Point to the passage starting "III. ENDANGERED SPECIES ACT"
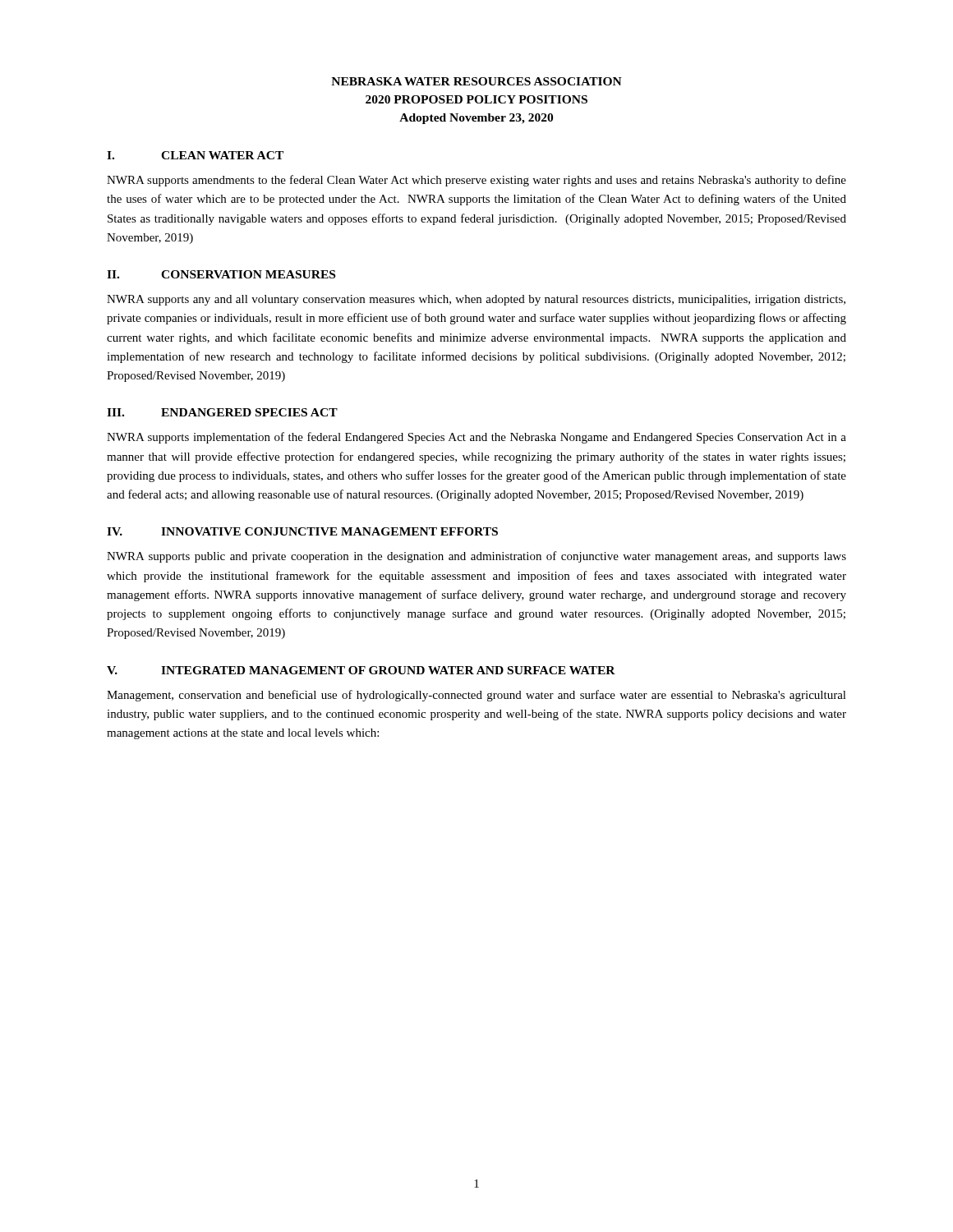Screen dimensions: 1232x953 coord(222,412)
